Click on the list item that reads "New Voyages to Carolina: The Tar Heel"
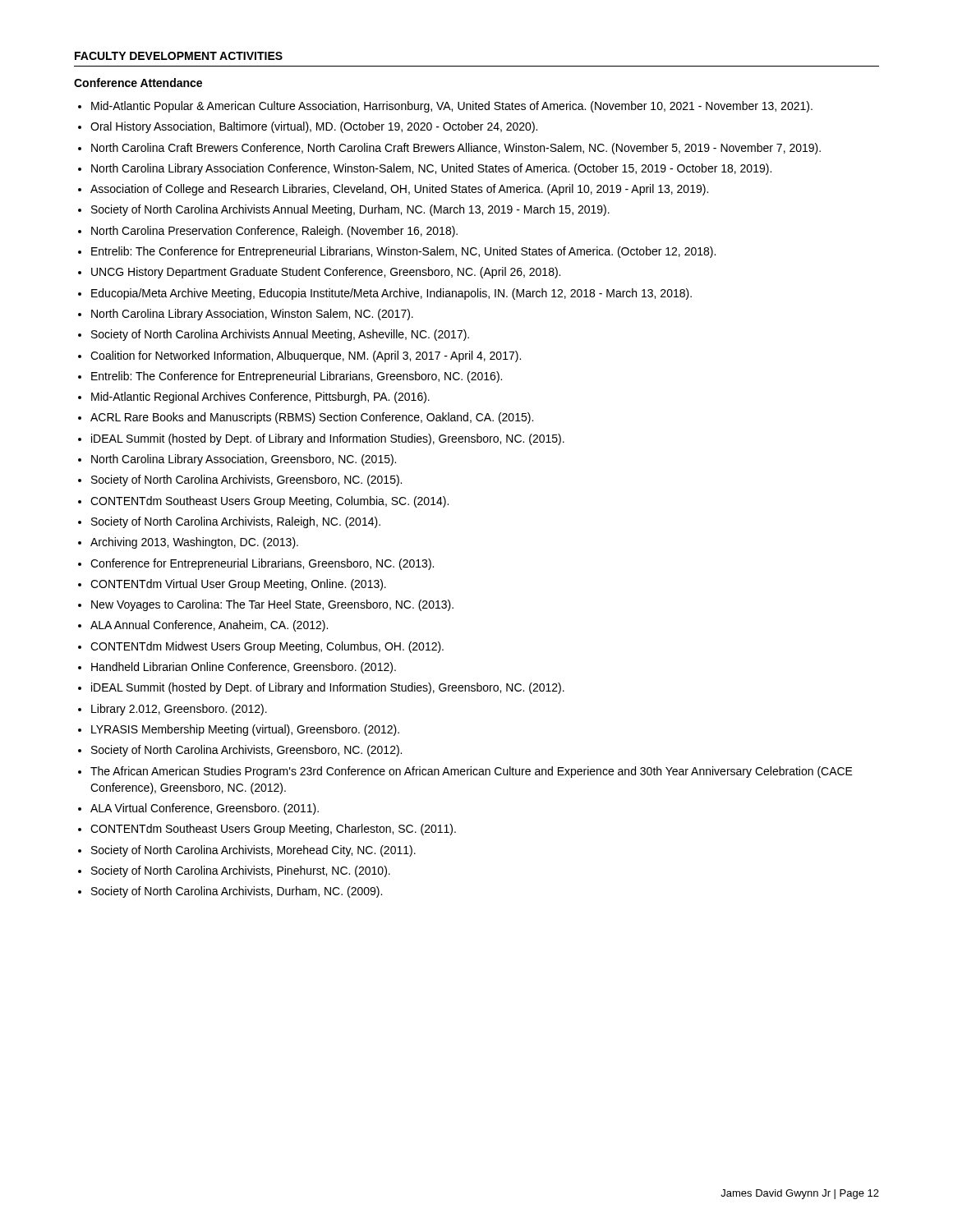 tap(272, 605)
